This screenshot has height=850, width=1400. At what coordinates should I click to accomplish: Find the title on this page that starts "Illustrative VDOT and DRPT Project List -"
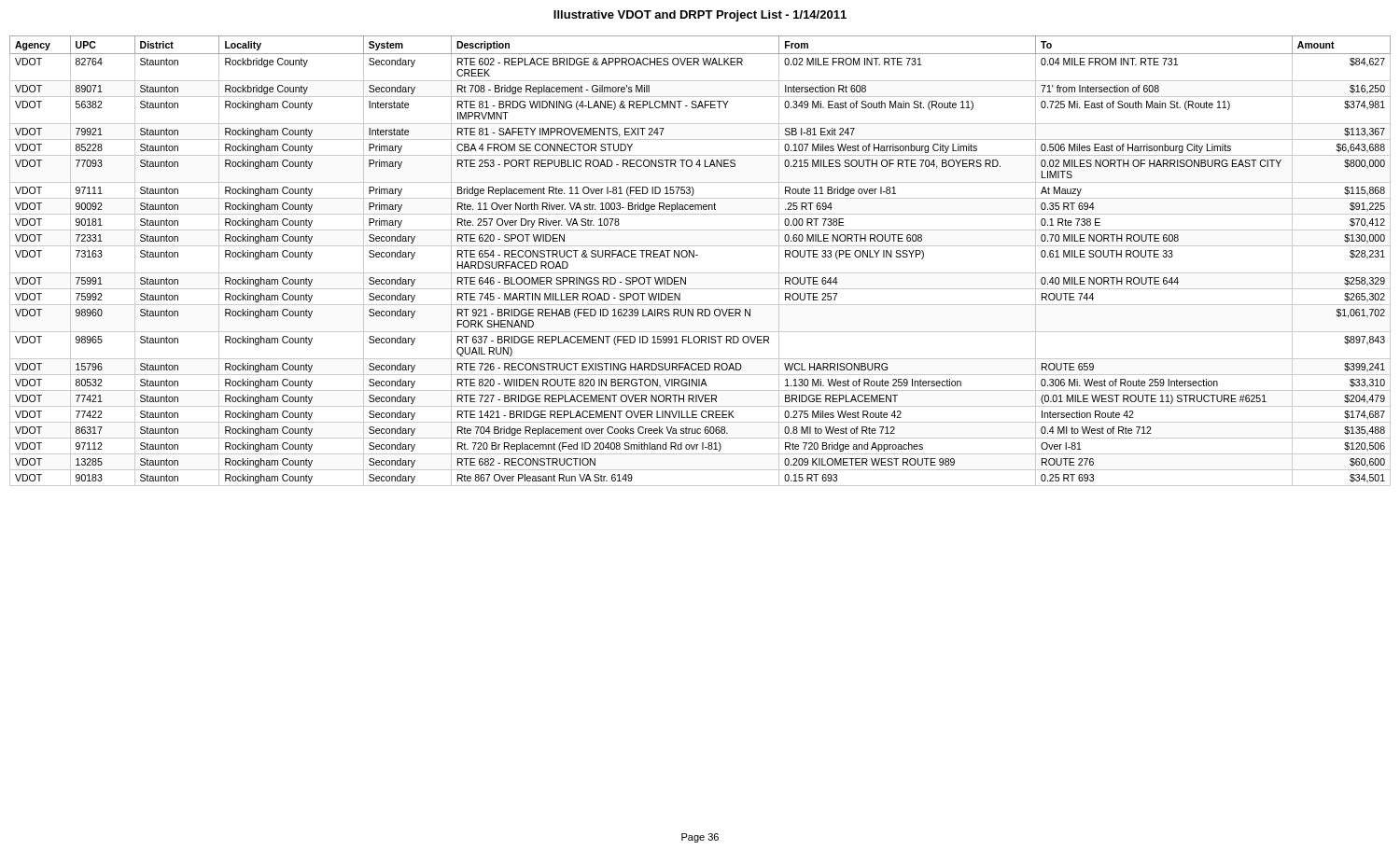[x=700, y=14]
